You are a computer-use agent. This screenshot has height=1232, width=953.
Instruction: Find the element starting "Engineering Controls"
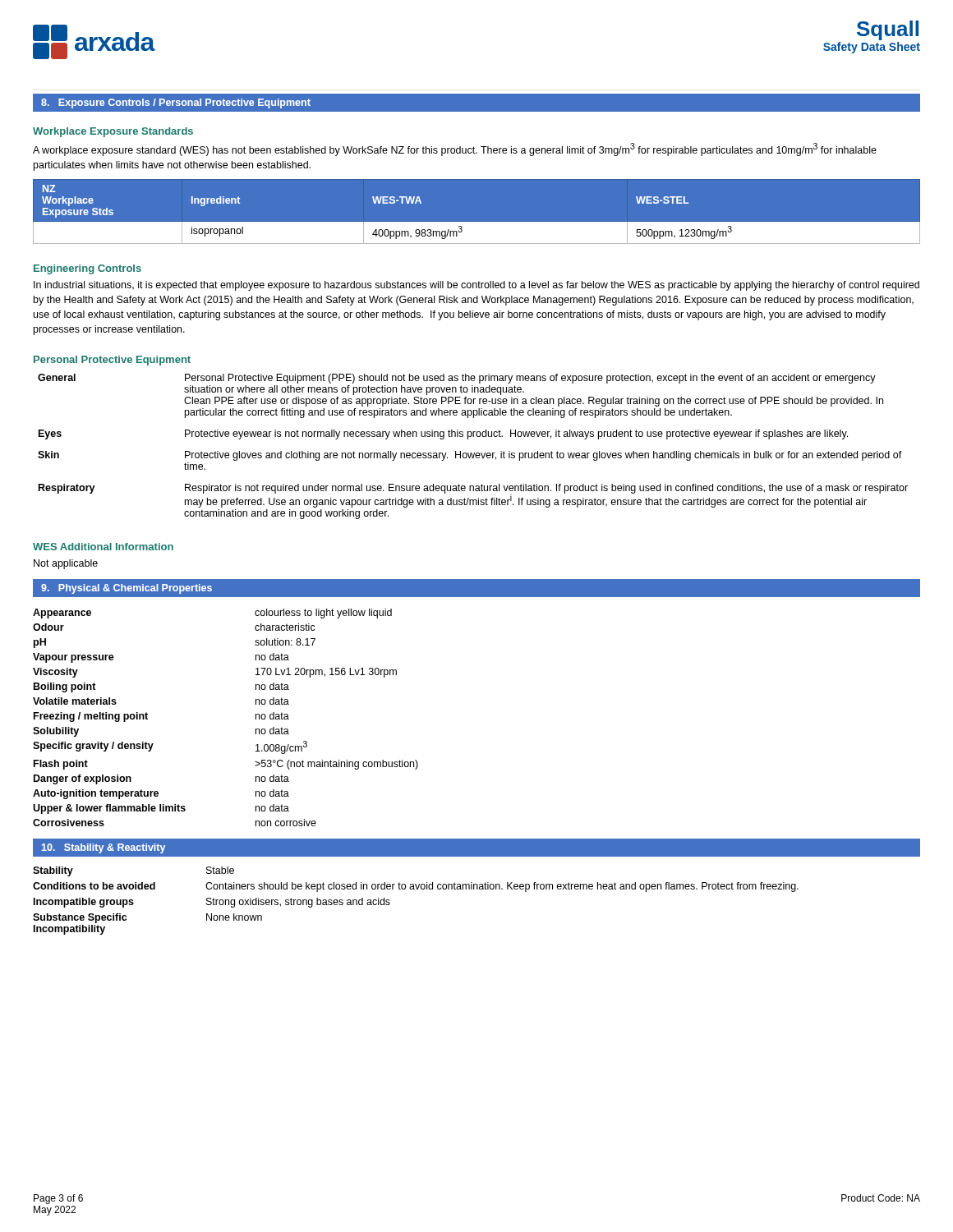pos(87,269)
